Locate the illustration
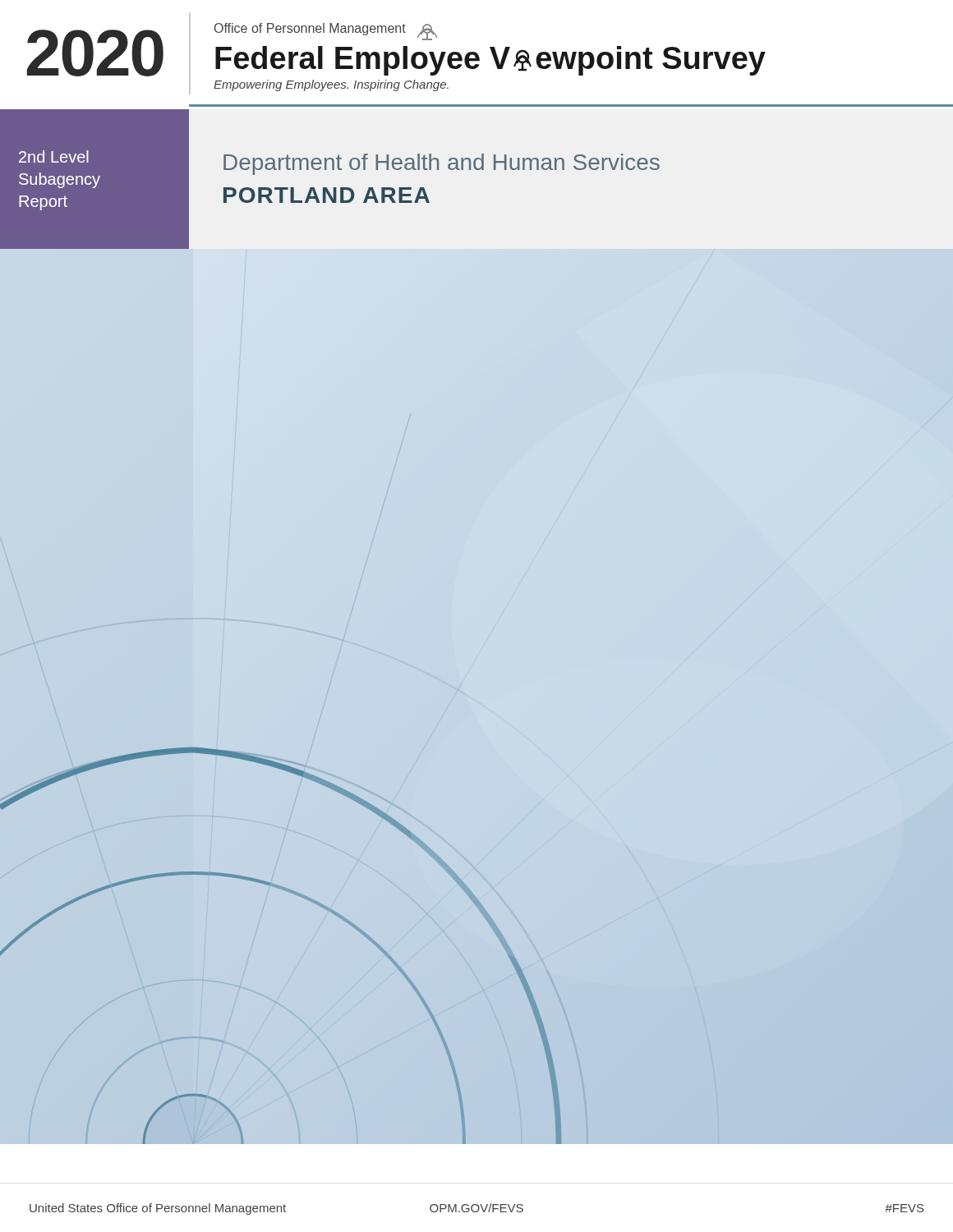953x1232 pixels. pyautogui.click(x=476, y=697)
